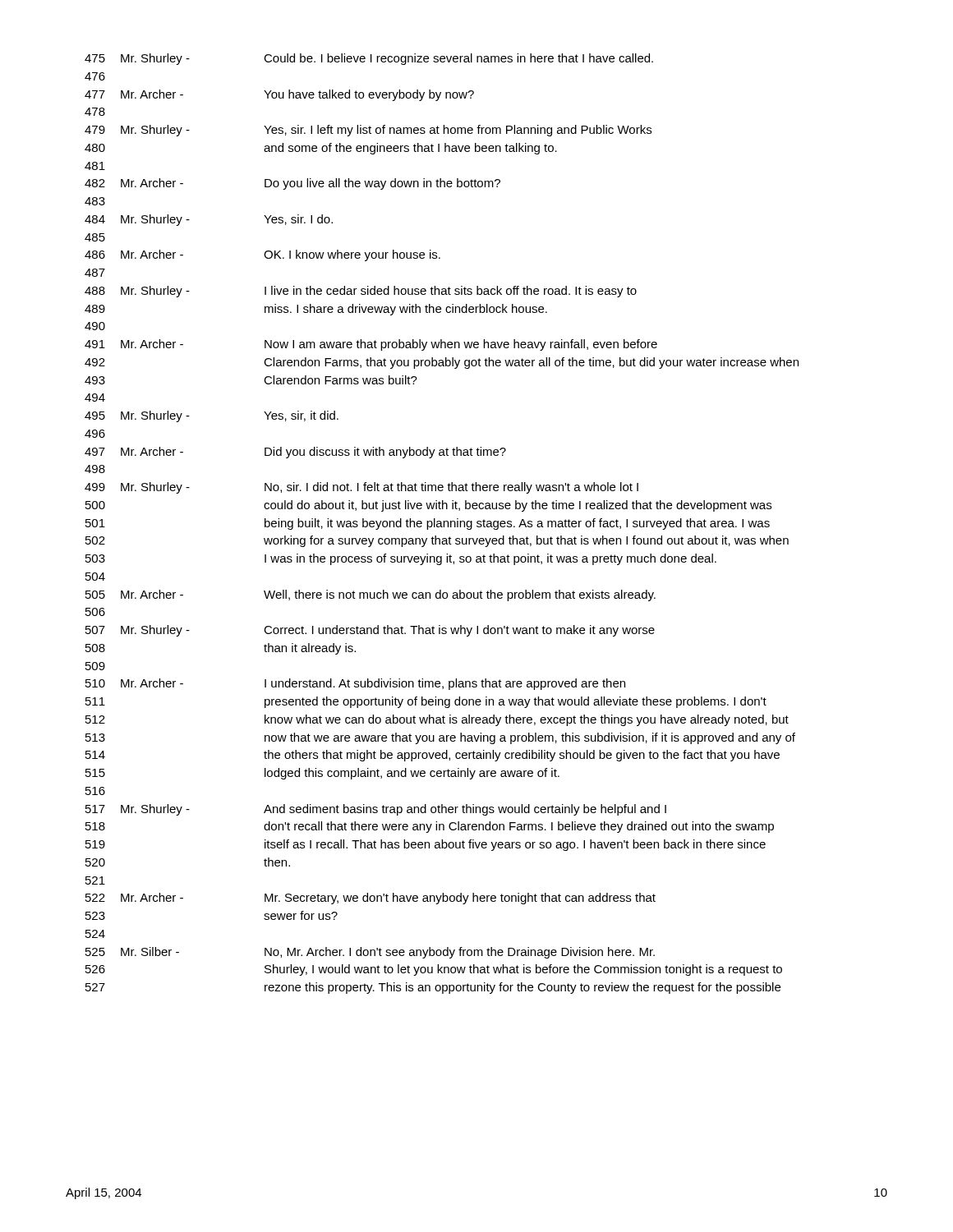Select the region starting "522 Mr. Archer -"
953x1232 pixels.
[371, 899]
